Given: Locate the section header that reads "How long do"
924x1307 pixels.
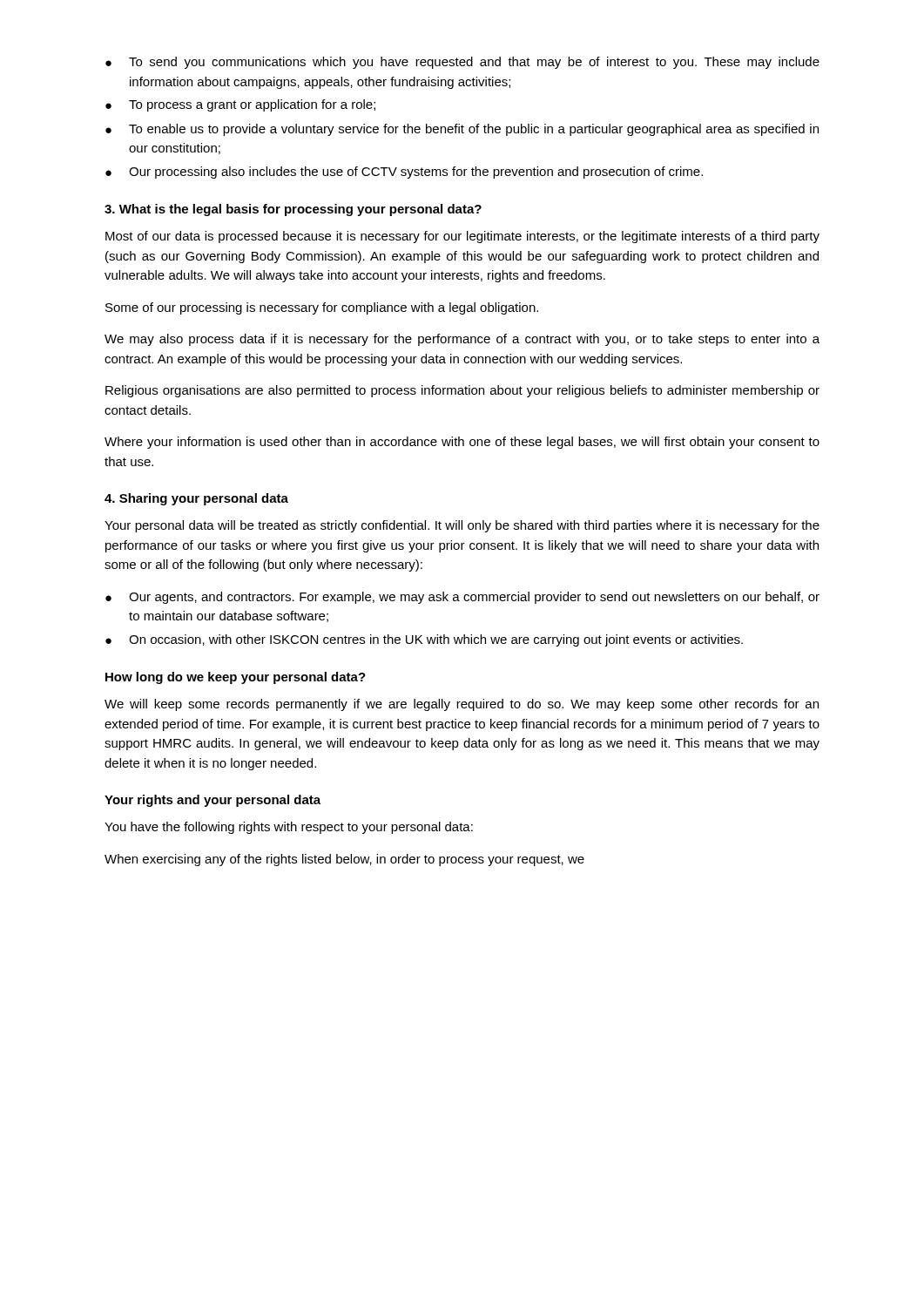Looking at the screenshot, I should 235,677.
